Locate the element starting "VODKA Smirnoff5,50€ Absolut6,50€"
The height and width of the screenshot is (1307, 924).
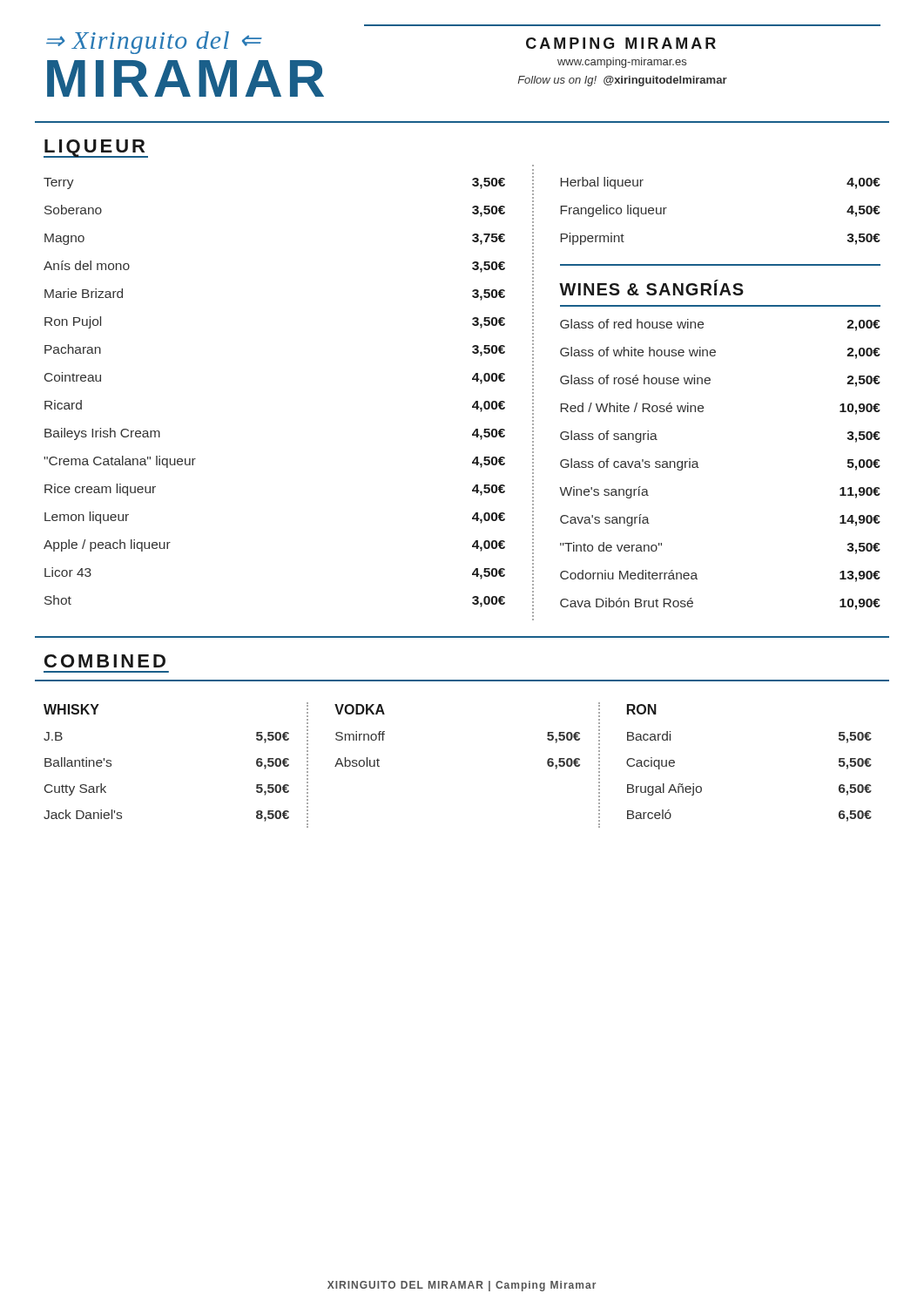(x=360, y=709)
